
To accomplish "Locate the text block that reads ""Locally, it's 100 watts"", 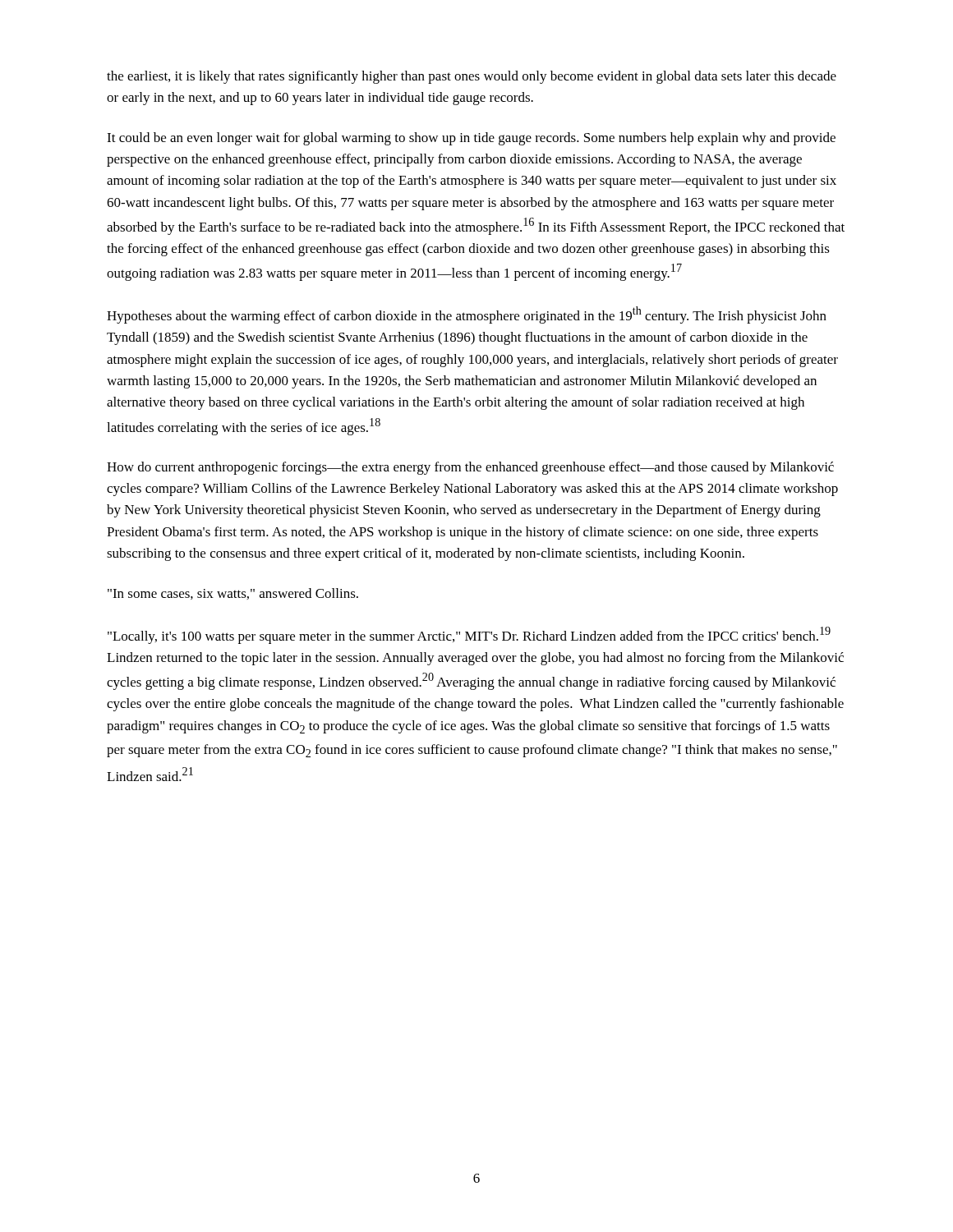I will click(x=475, y=704).
